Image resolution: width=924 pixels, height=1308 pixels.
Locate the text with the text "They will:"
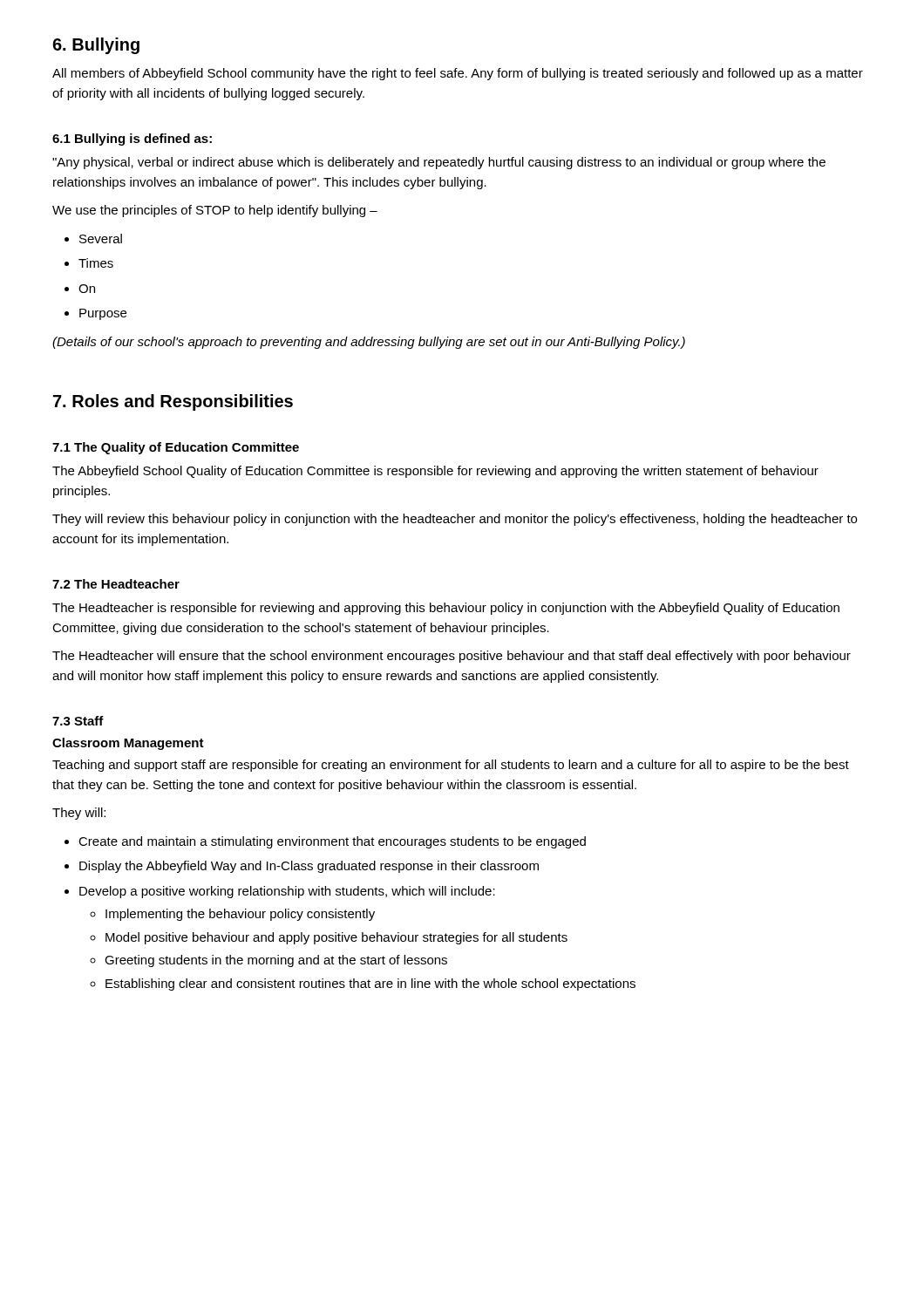tap(80, 812)
